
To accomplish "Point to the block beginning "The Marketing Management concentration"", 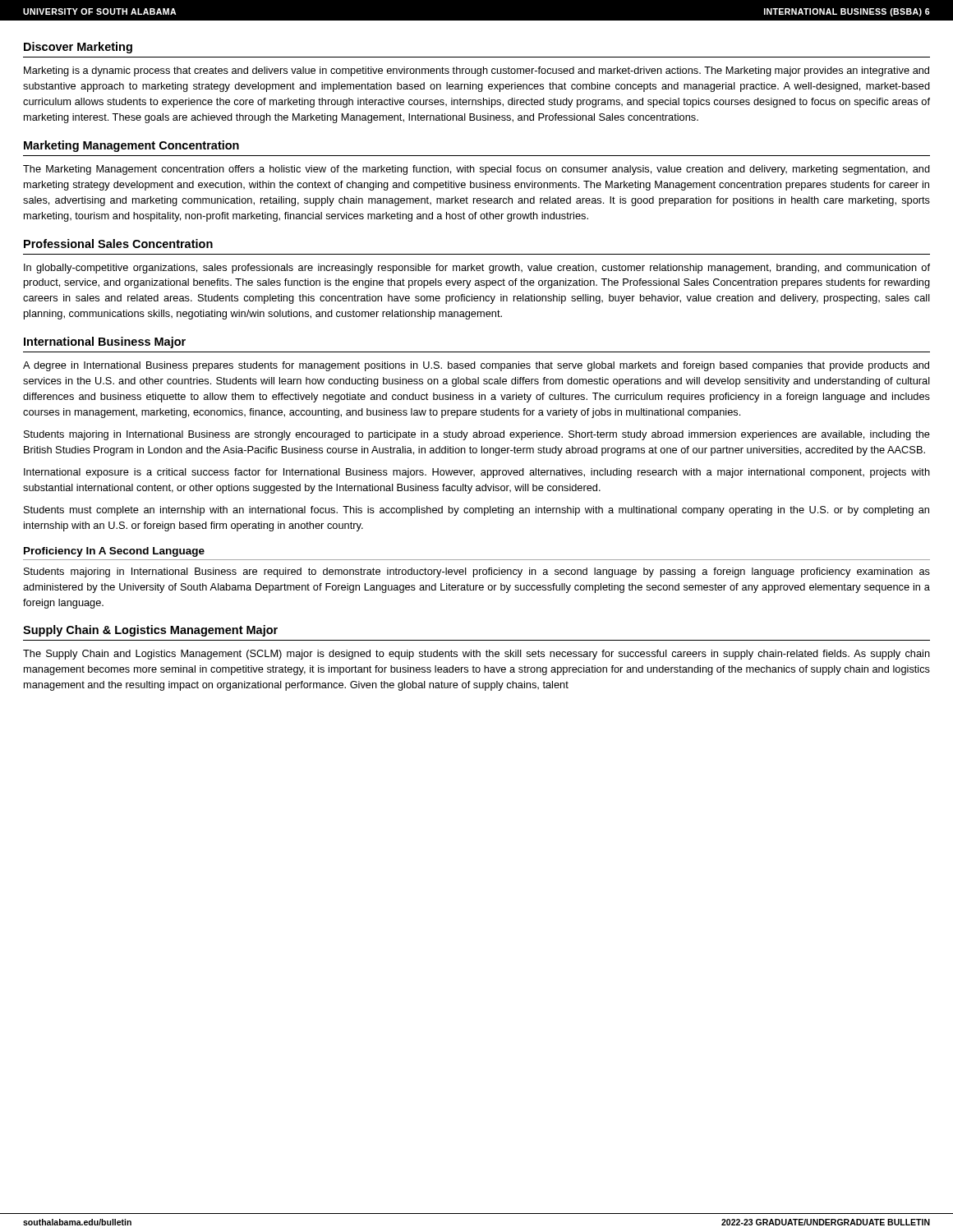I will point(476,193).
